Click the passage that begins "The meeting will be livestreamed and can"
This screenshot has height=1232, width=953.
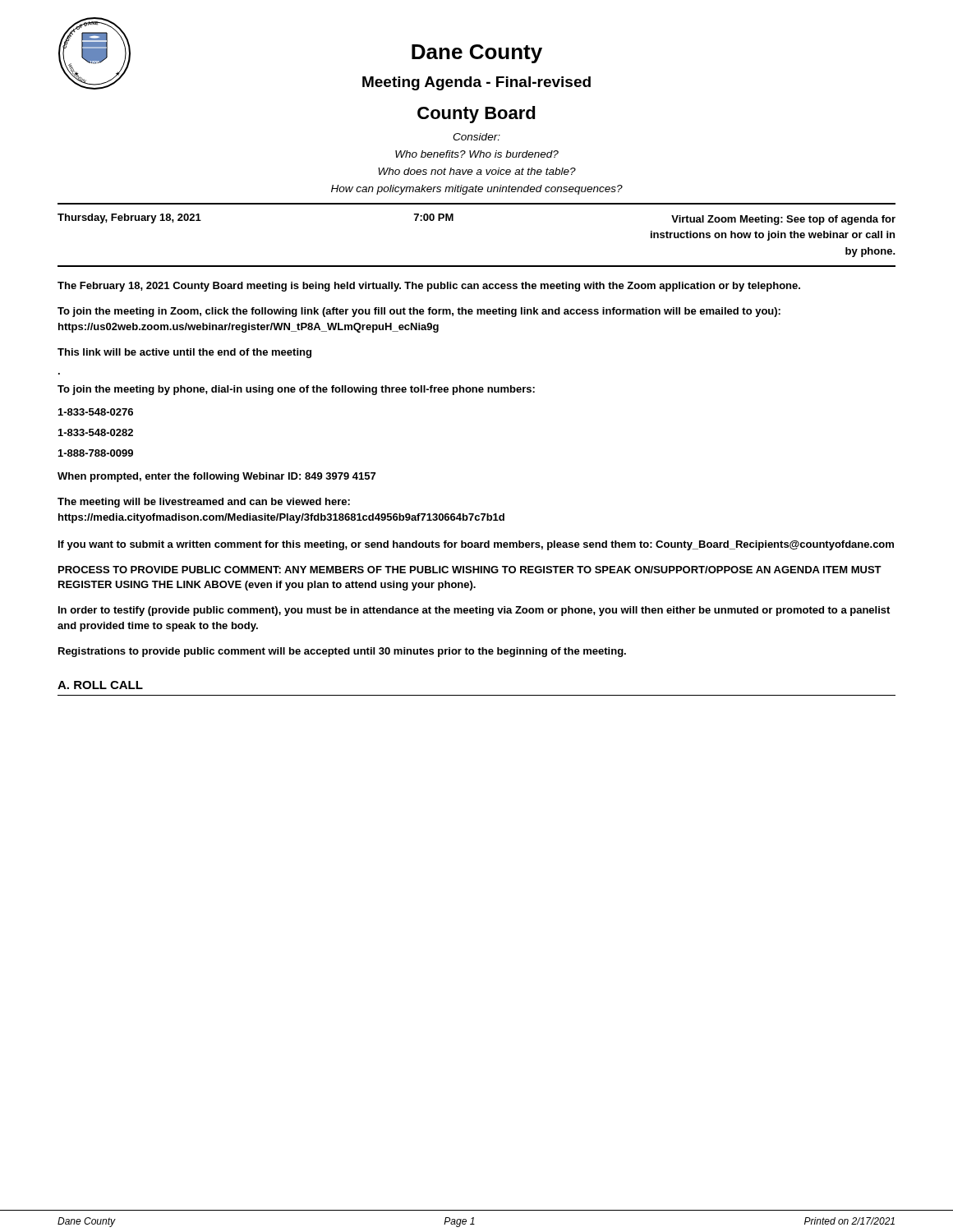281,509
